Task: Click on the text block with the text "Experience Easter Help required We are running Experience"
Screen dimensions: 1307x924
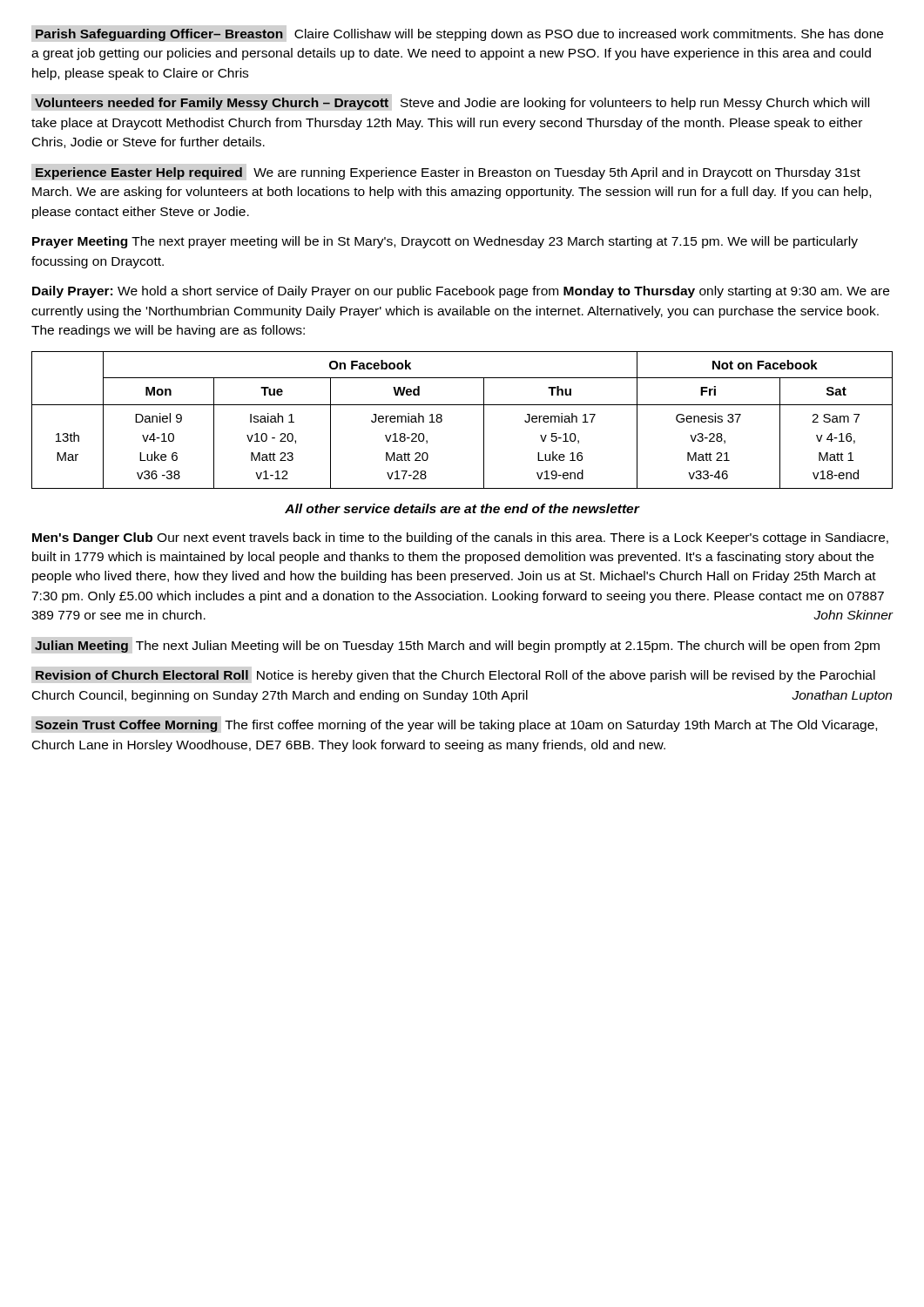Action: [x=452, y=191]
